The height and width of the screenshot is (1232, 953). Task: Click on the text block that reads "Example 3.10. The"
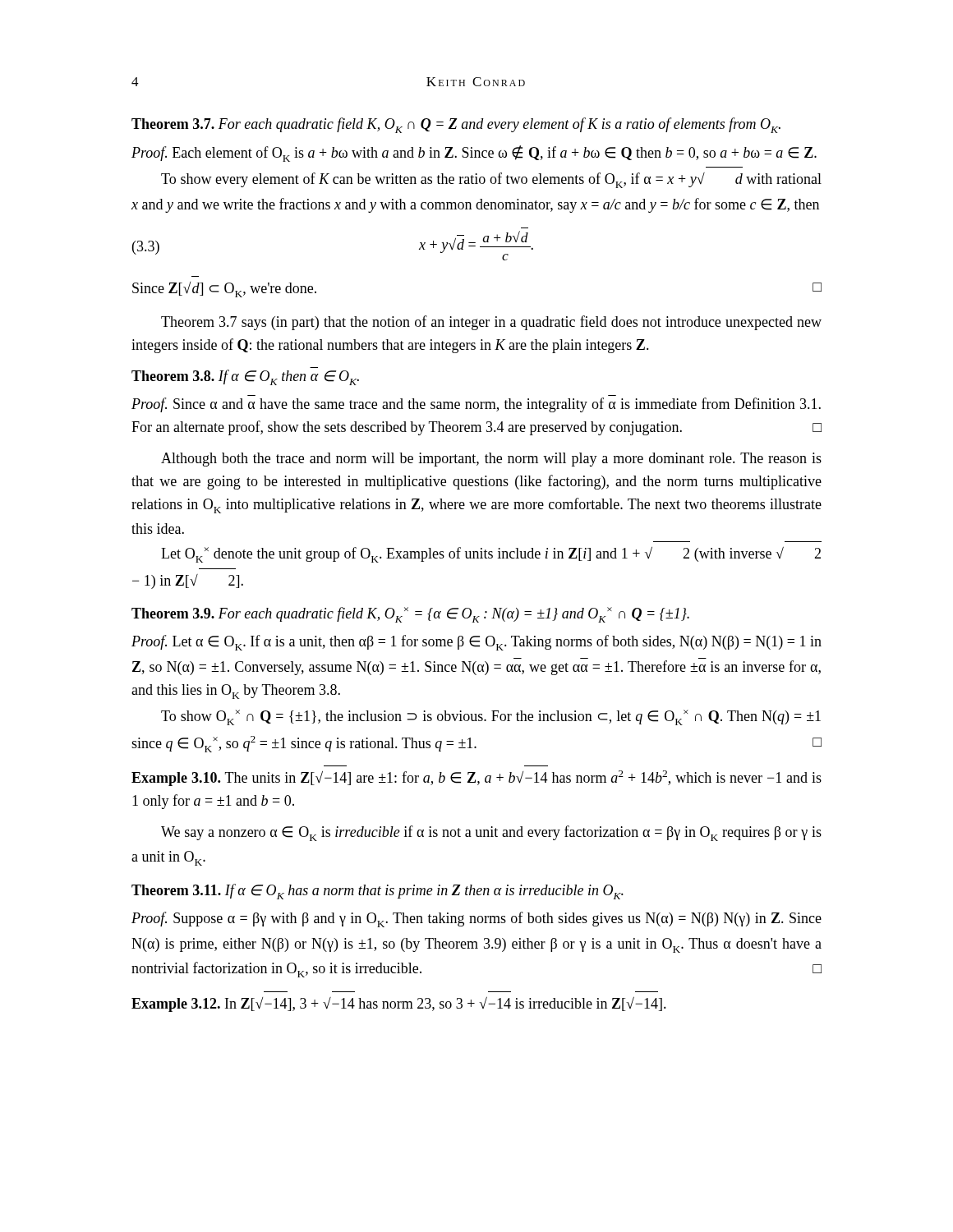[476, 789]
